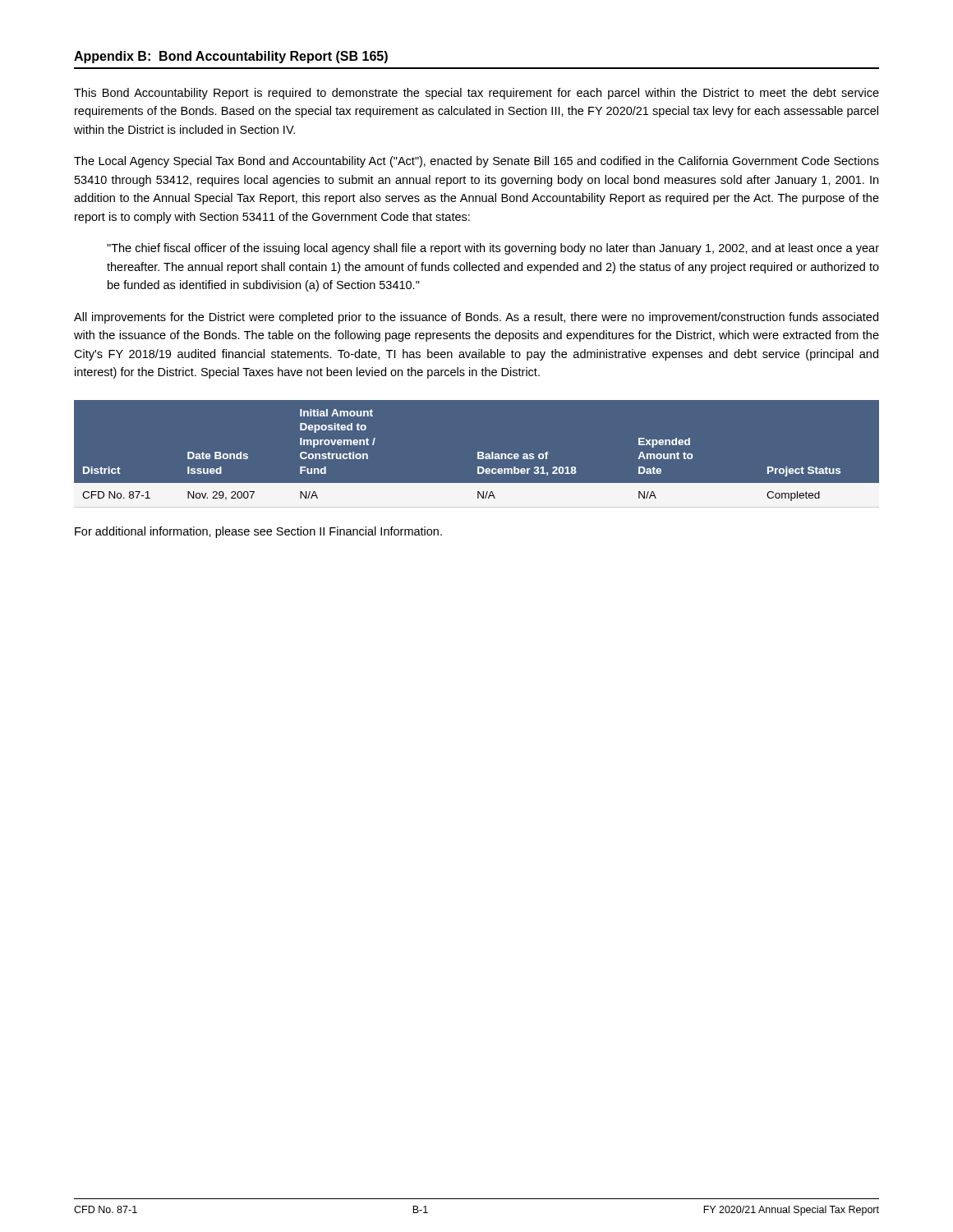Screen dimensions: 1232x953
Task: Point to the passage starting "All improvements for"
Action: point(476,344)
